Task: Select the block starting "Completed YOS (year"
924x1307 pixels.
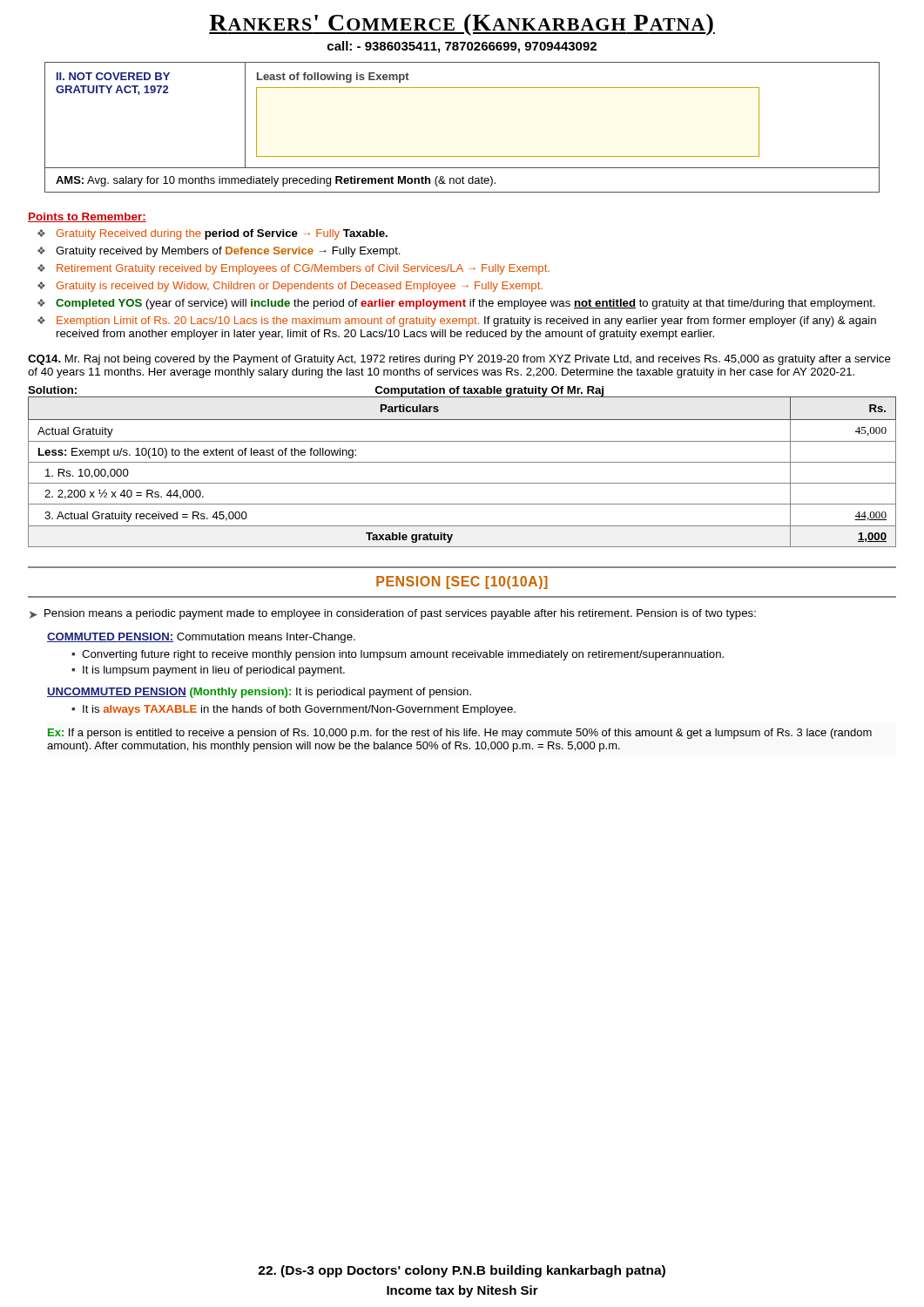Action: (466, 303)
